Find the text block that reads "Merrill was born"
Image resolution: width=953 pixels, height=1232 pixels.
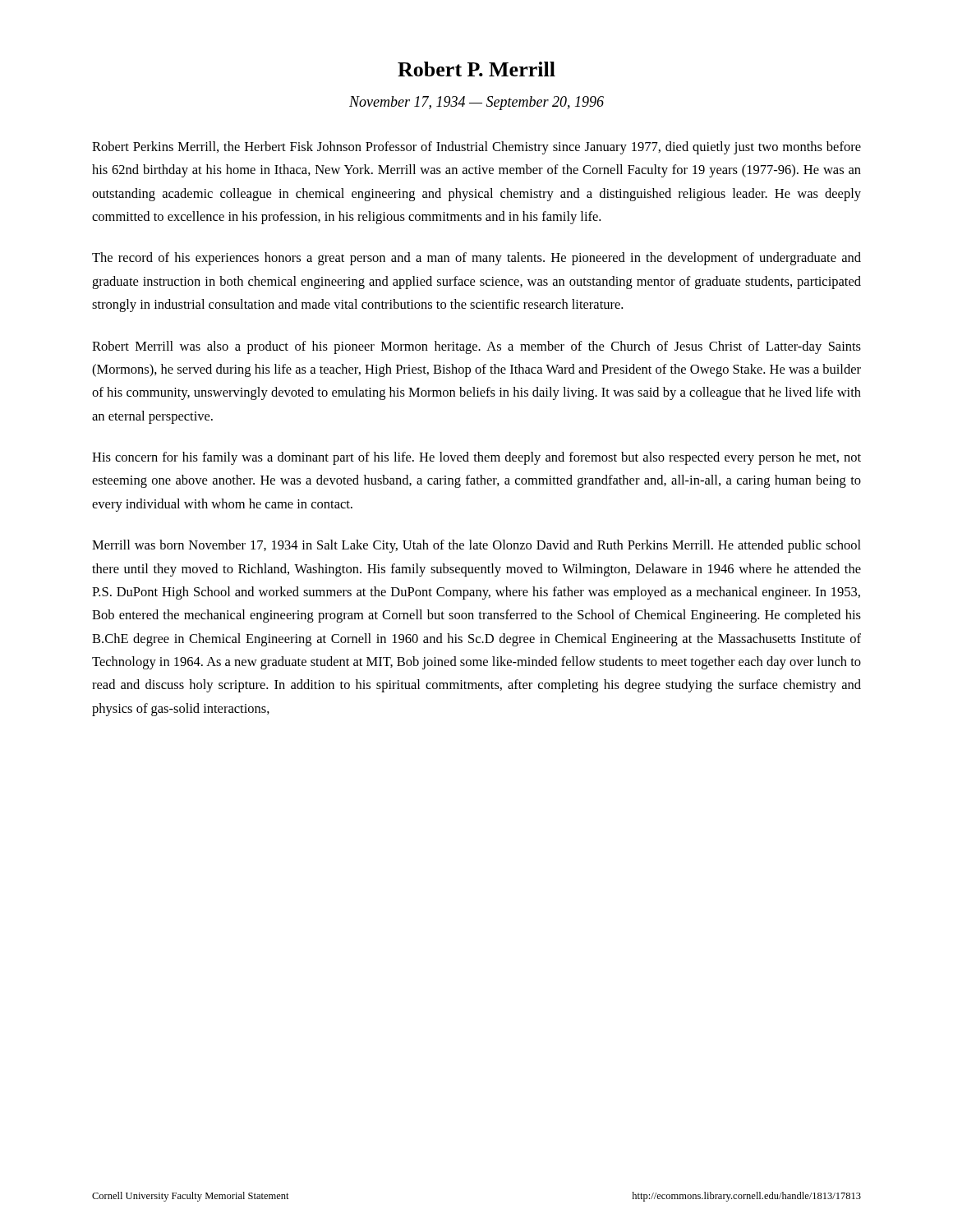point(476,627)
